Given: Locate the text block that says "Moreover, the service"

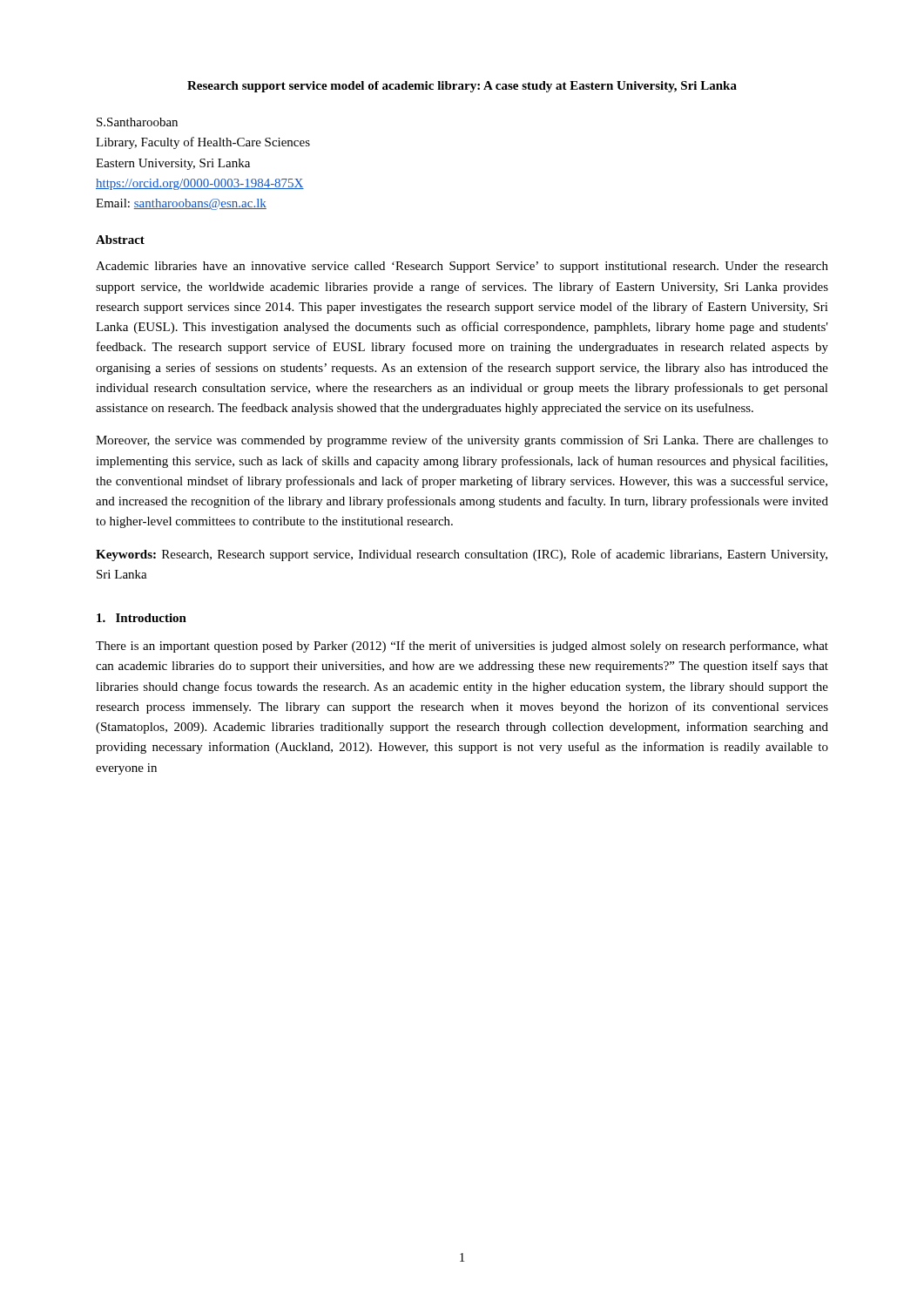Looking at the screenshot, I should click(x=462, y=481).
